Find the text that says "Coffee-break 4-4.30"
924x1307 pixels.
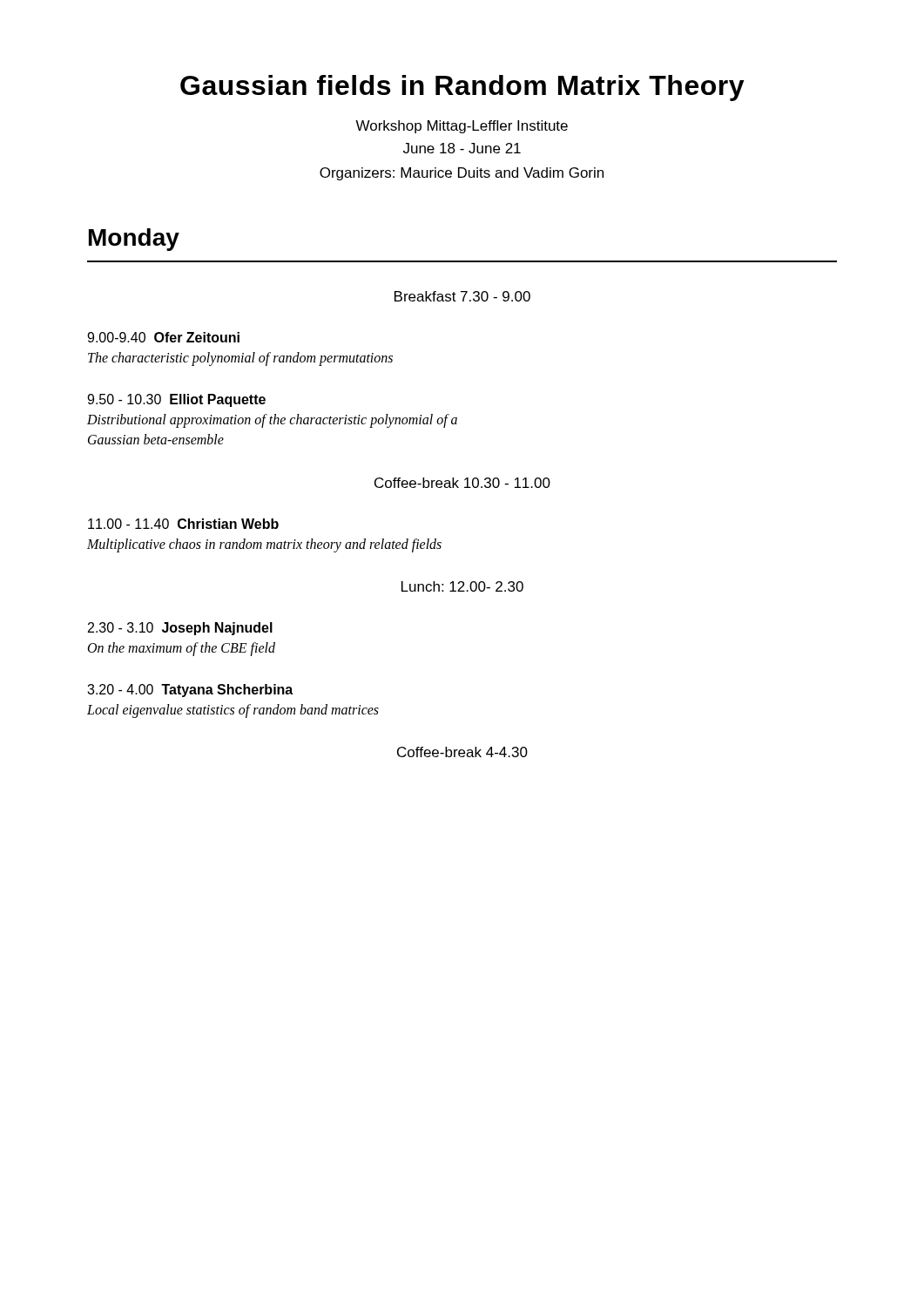pos(462,753)
